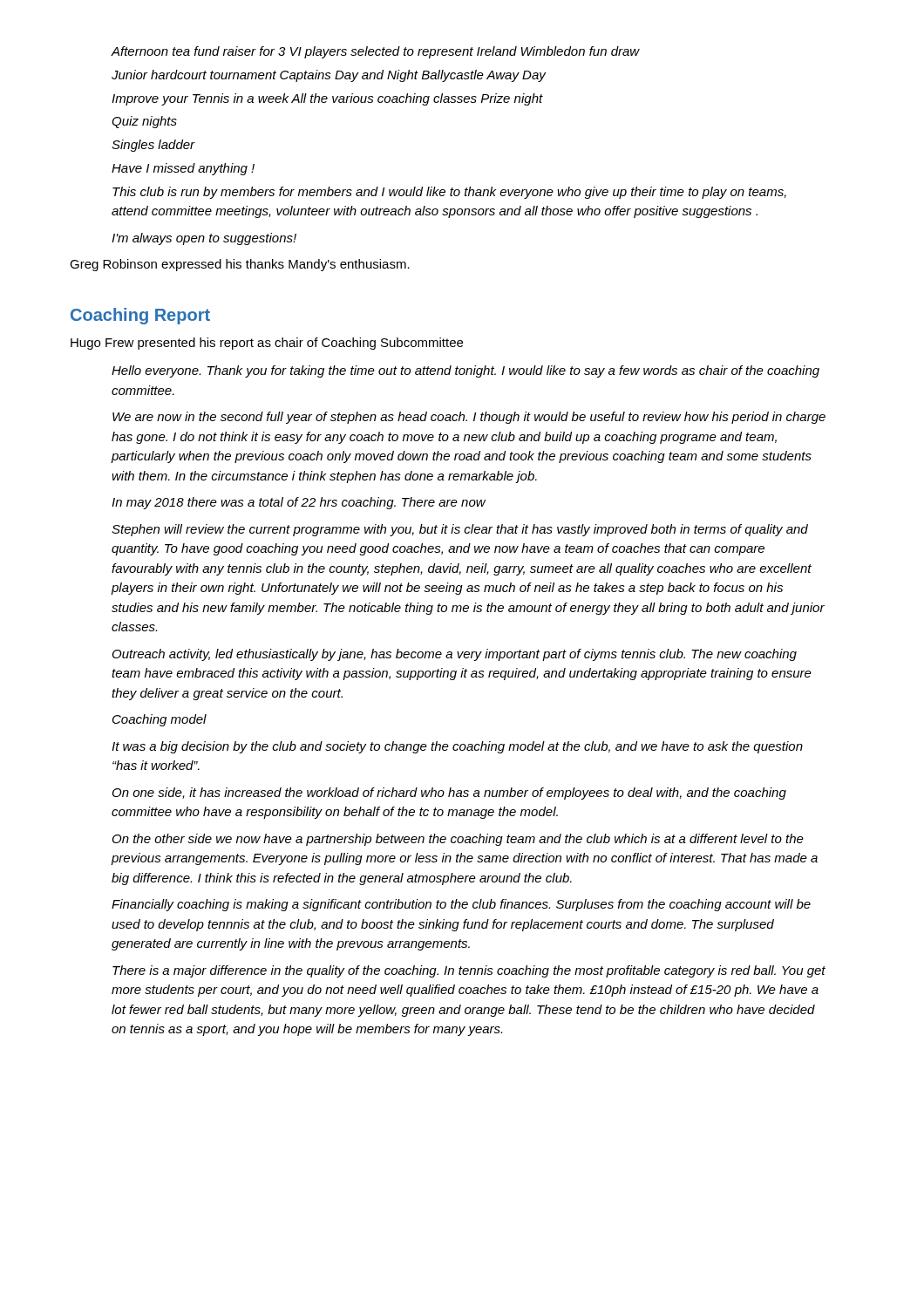Locate the block of text that opens with "Outreach activity, led ethusiastically"
Image resolution: width=924 pixels, height=1308 pixels.
(x=469, y=673)
